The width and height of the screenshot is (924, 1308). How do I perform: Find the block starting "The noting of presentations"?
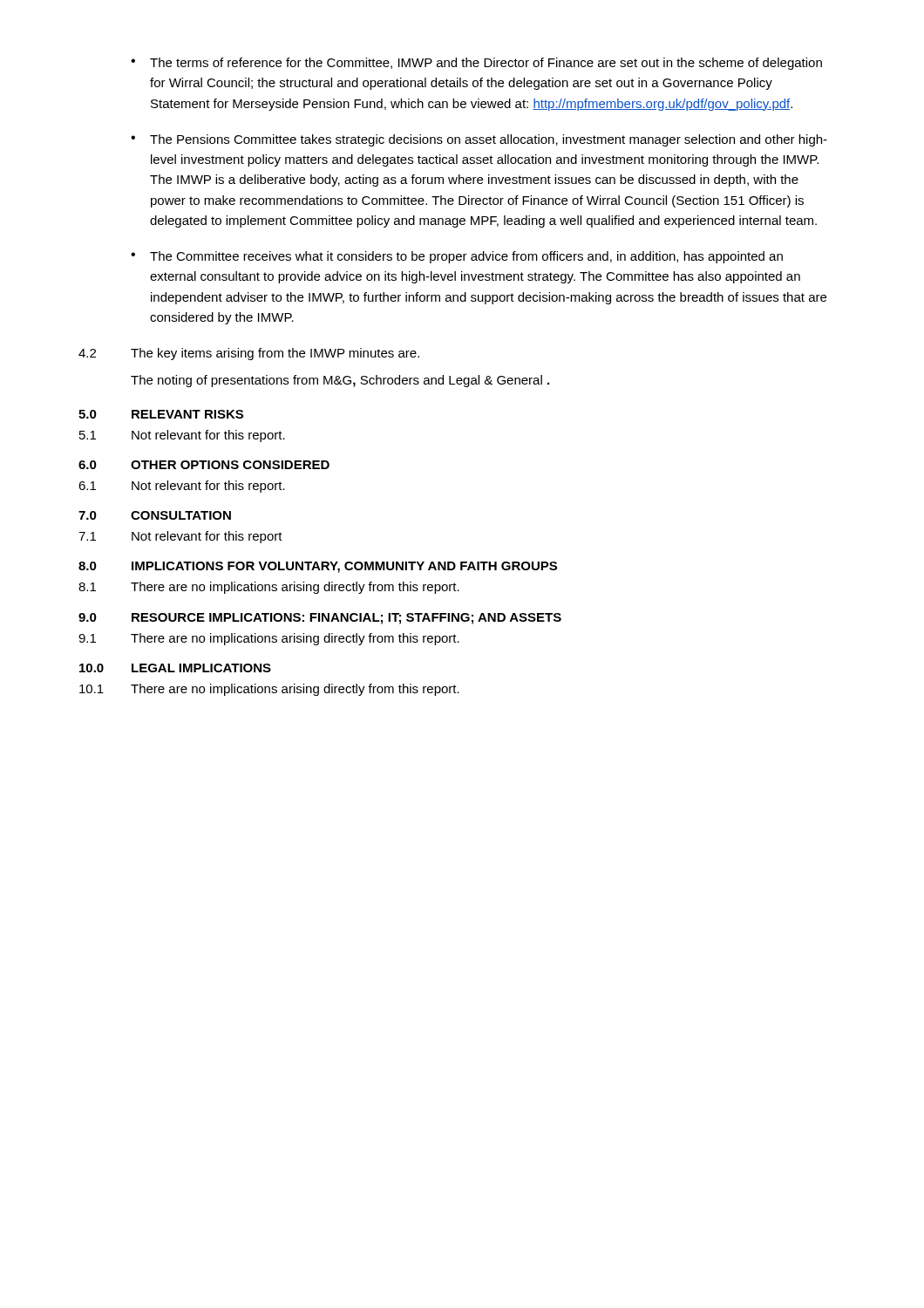click(x=340, y=380)
